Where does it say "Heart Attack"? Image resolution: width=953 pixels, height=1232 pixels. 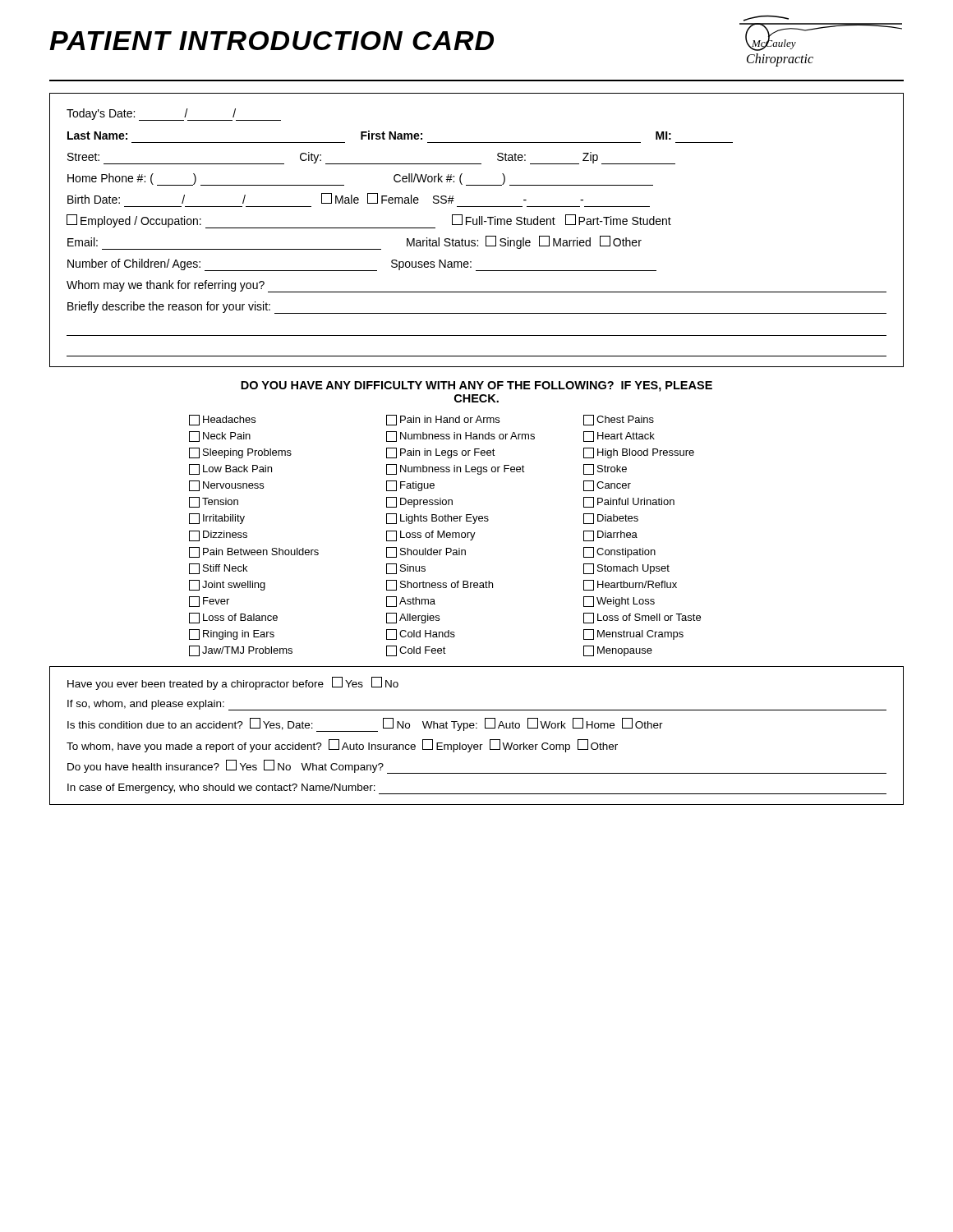619,436
